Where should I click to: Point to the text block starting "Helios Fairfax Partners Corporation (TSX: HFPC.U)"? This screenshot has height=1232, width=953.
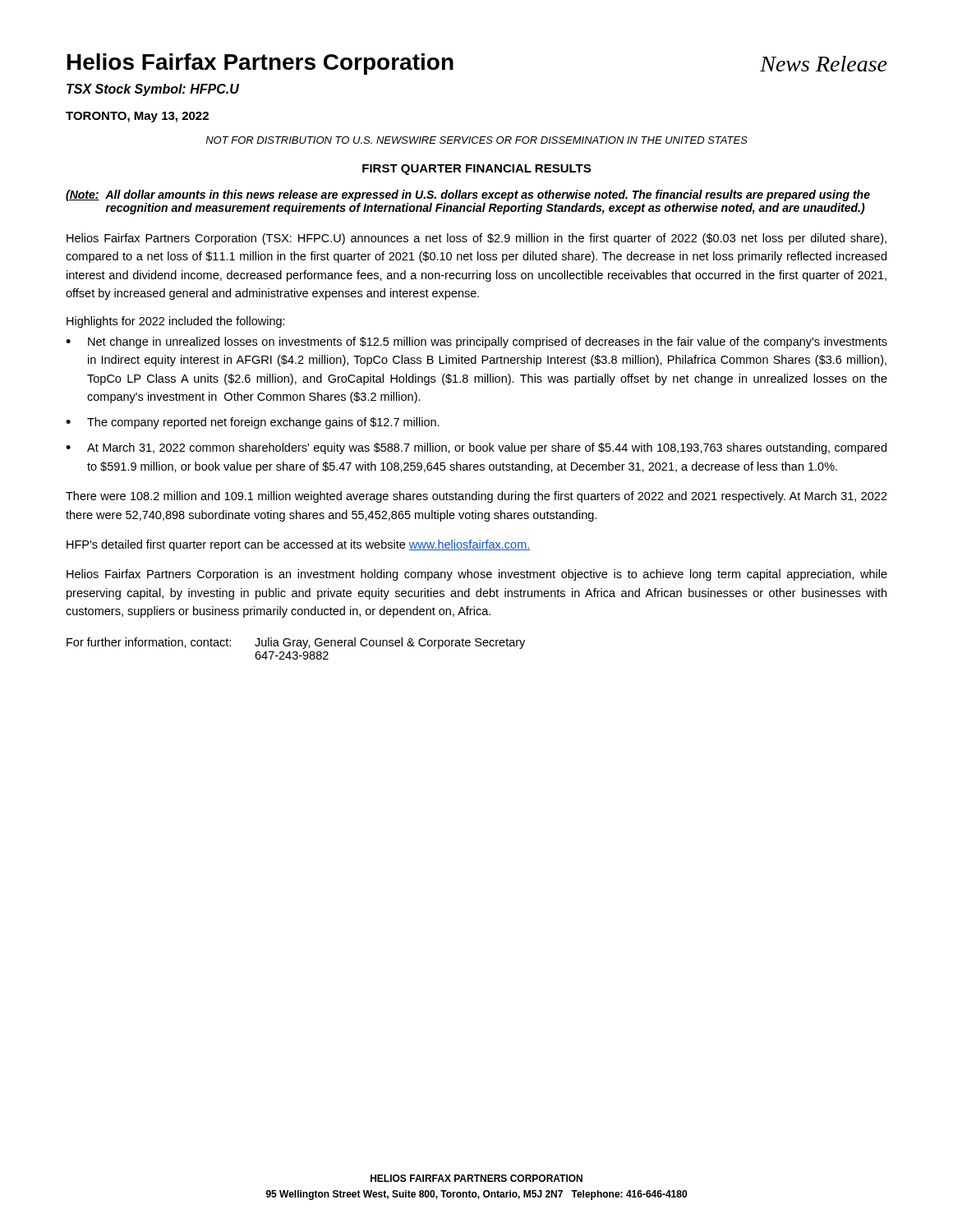476,266
